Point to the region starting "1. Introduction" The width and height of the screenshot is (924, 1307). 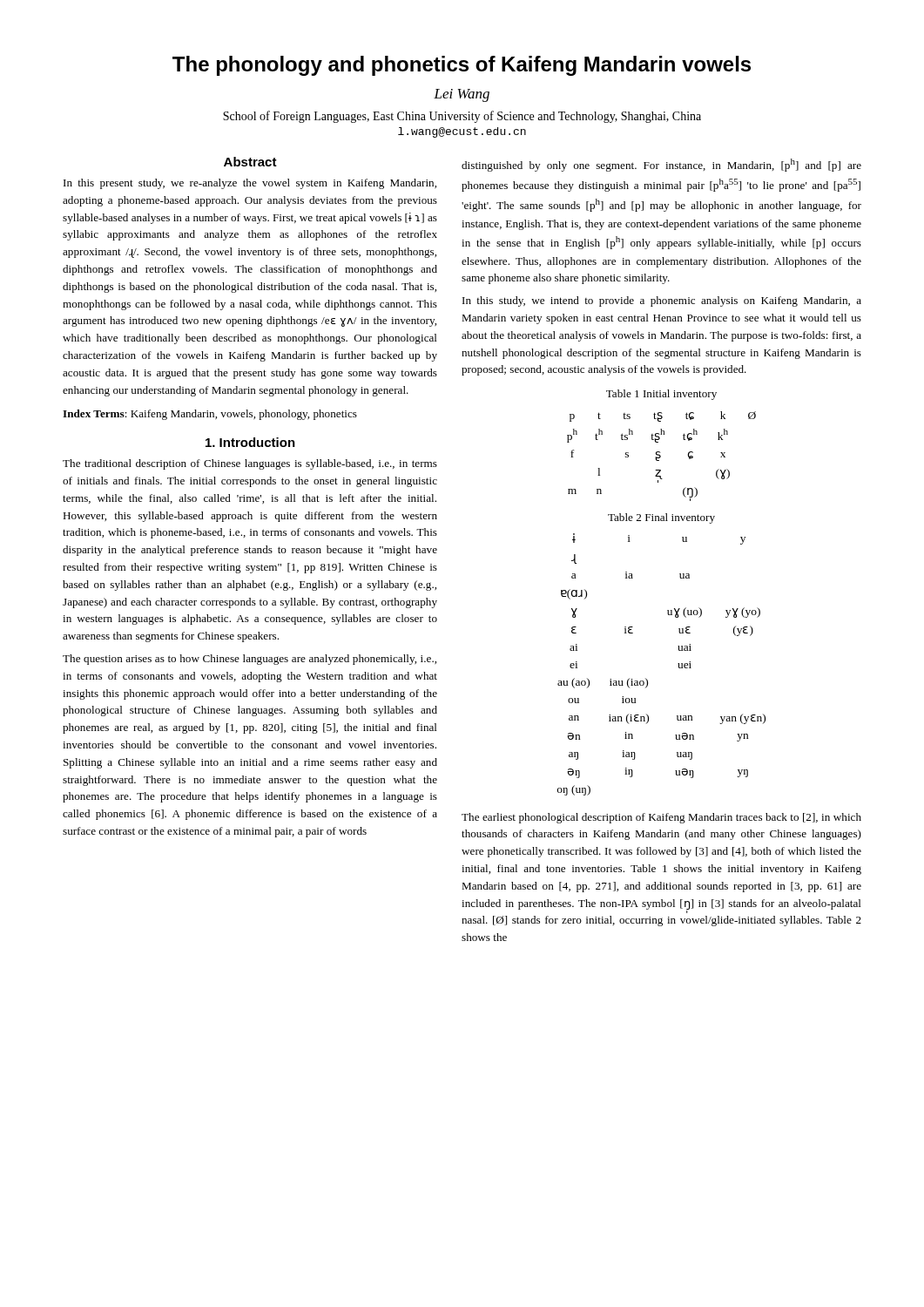pyautogui.click(x=250, y=442)
